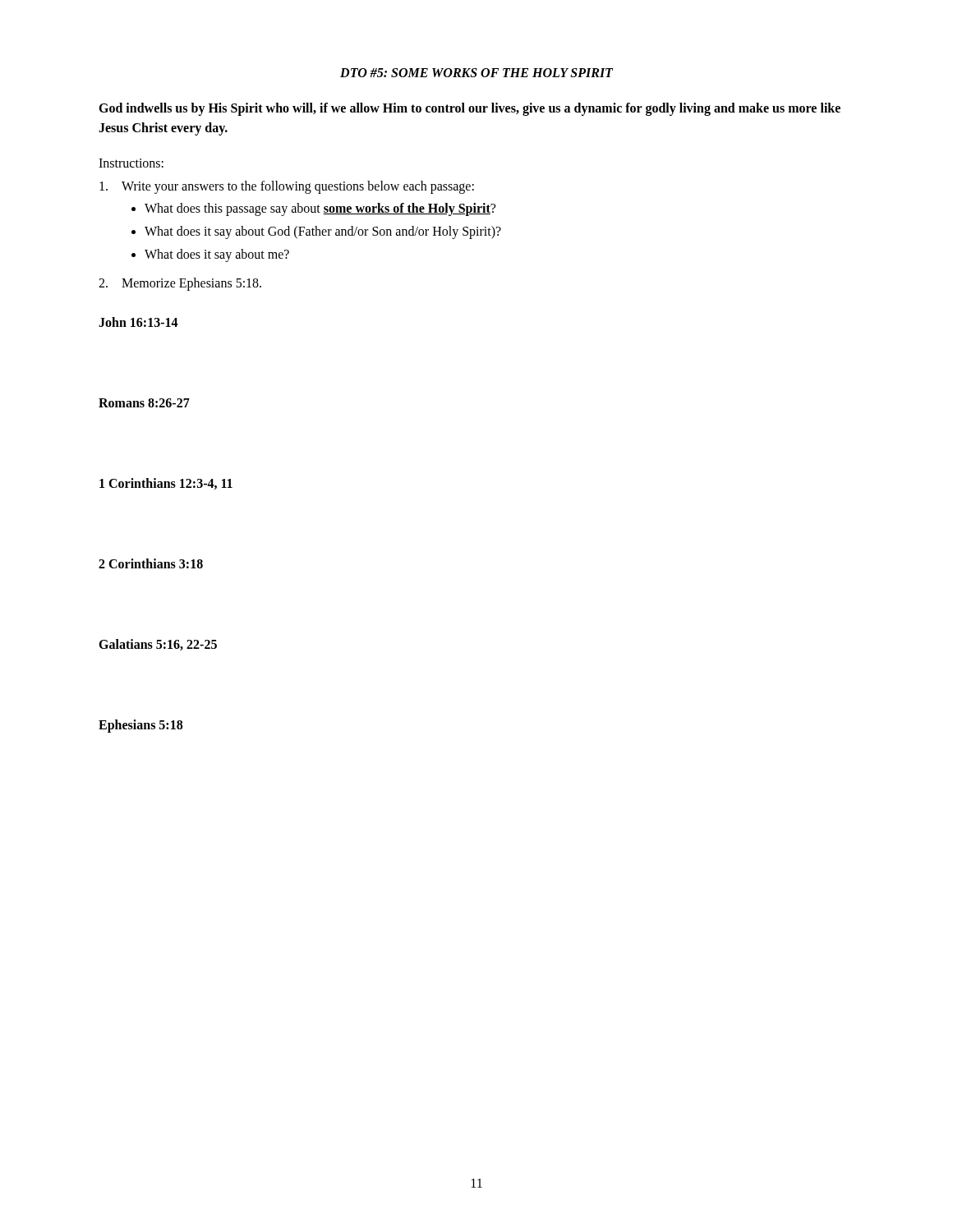Find the title with the text "DTO #5: SOME"
The height and width of the screenshot is (1232, 953).
click(x=476, y=73)
